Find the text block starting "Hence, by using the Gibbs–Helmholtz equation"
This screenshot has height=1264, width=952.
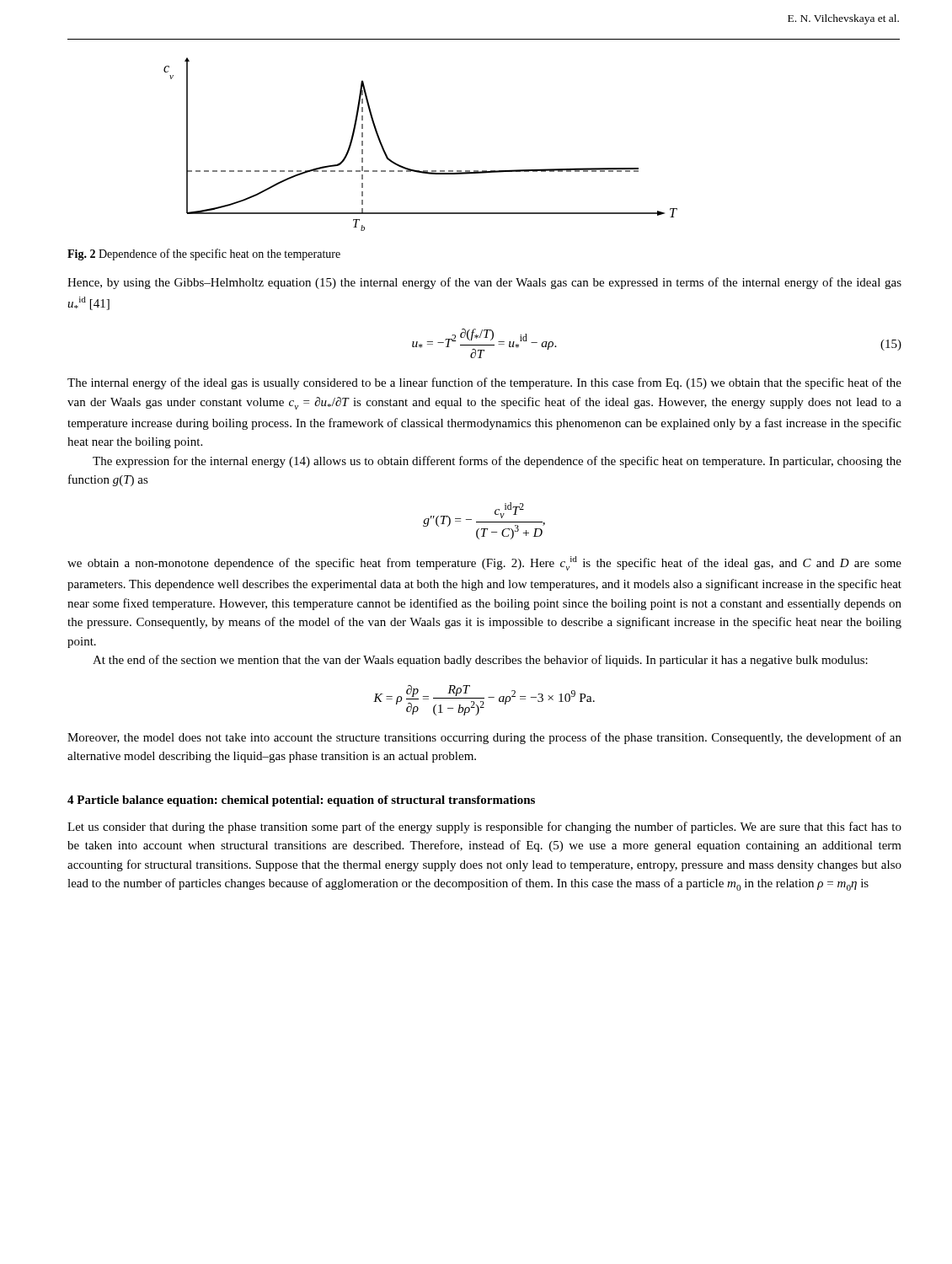click(x=484, y=294)
